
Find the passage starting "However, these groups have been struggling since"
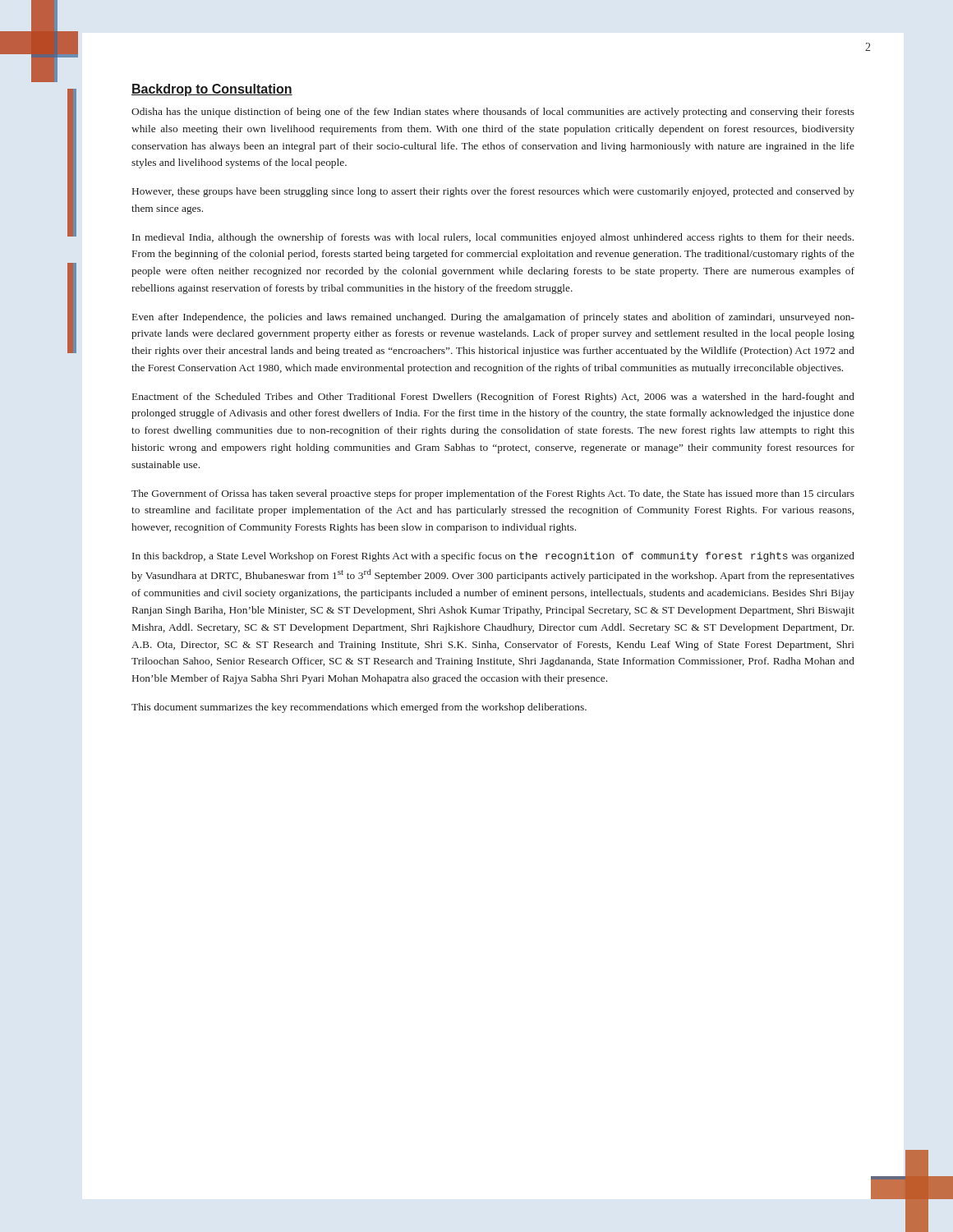point(493,200)
